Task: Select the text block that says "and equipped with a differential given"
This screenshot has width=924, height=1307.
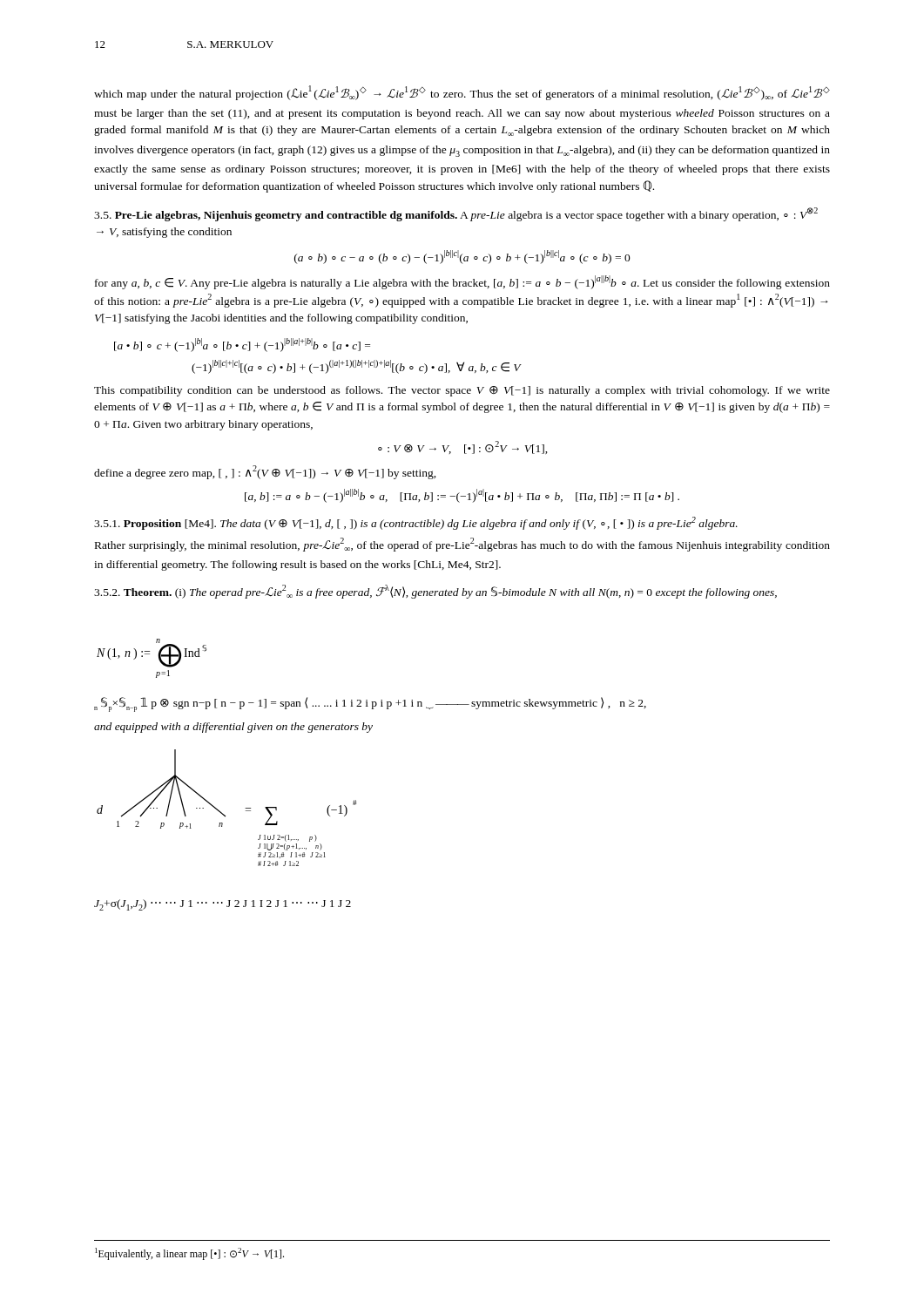Action: tap(233, 726)
